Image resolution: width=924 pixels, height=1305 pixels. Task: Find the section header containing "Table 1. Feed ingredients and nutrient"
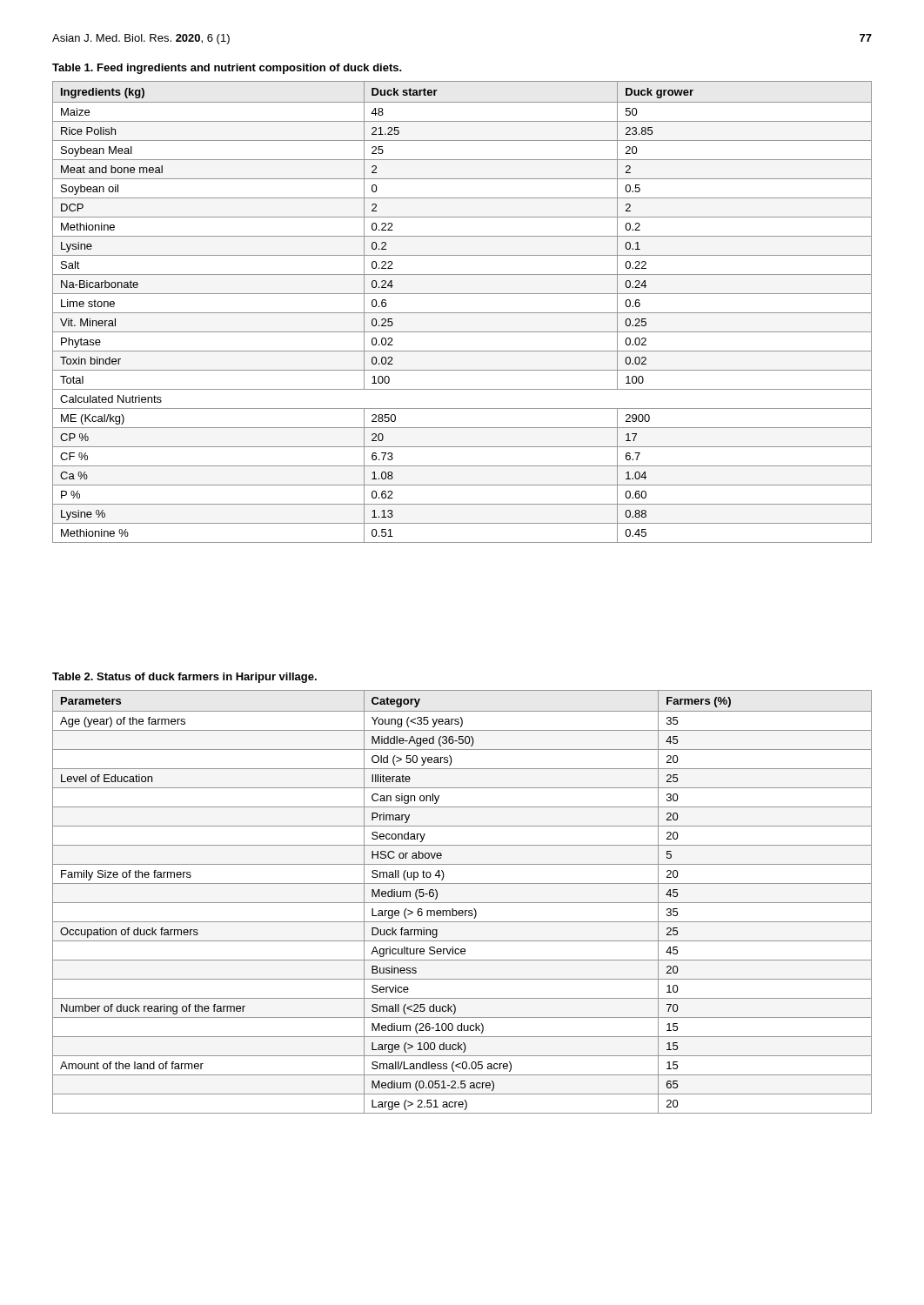[227, 67]
